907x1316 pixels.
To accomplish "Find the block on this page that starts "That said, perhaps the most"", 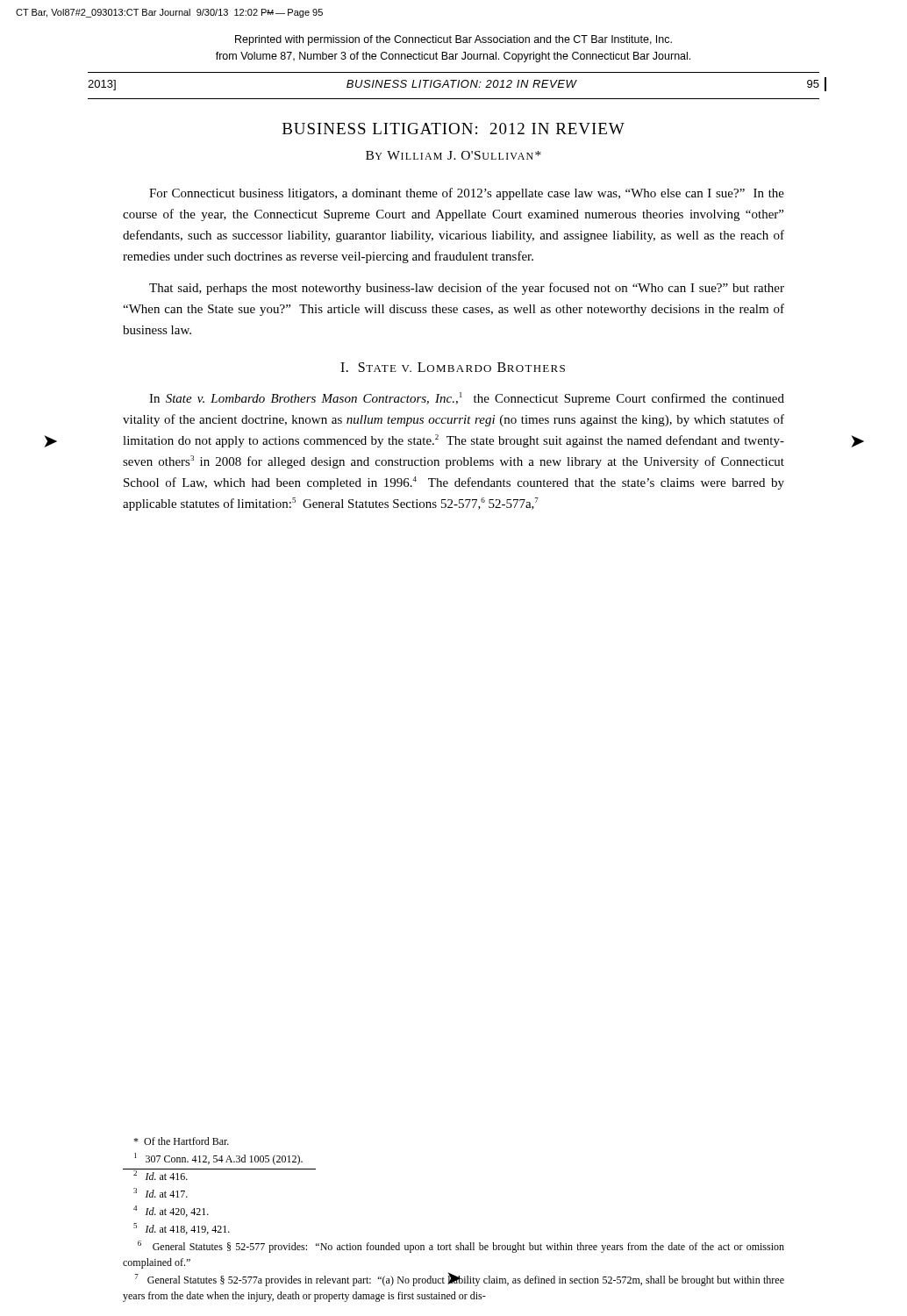I will pyautogui.click(x=454, y=309).
